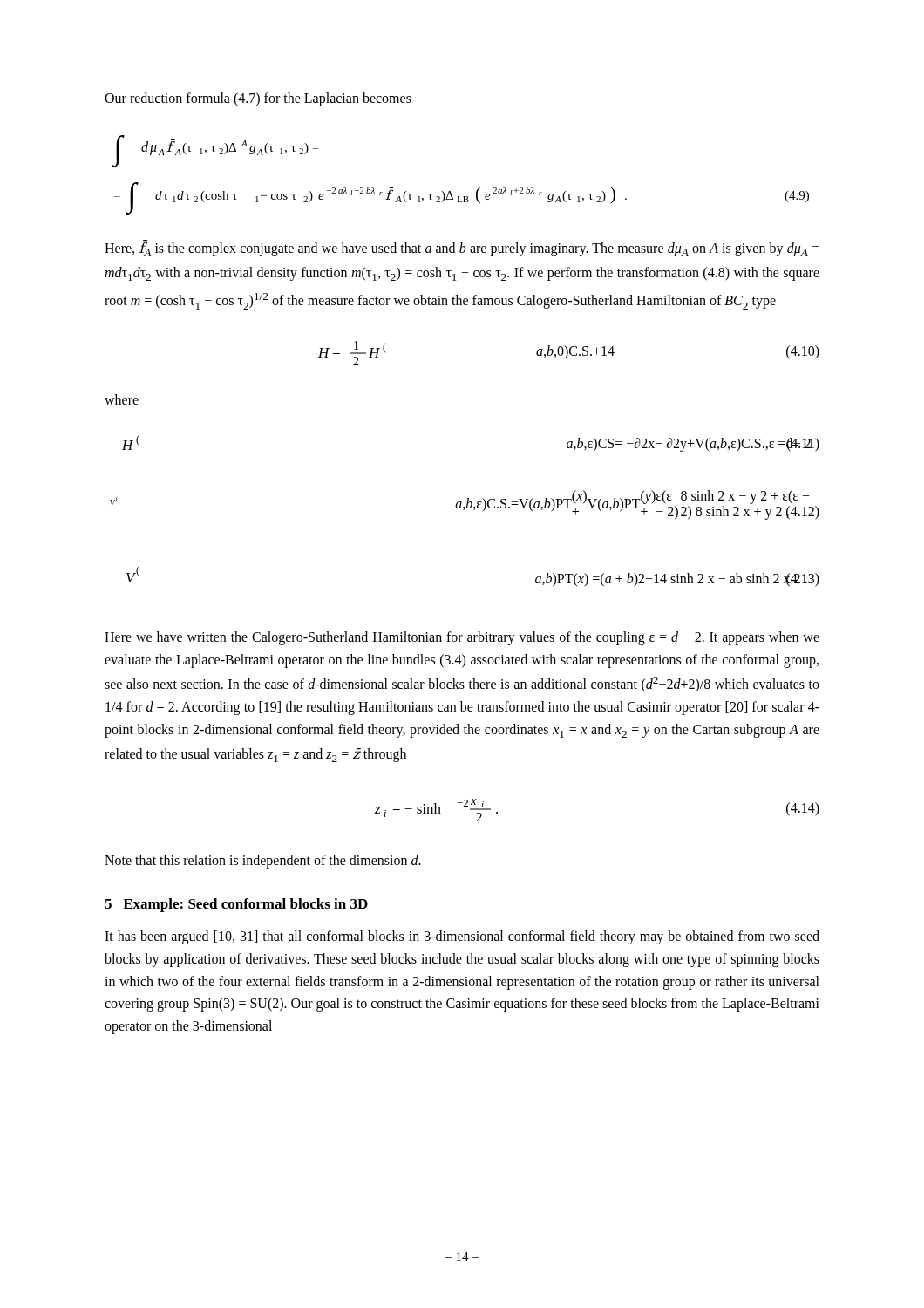Find the formula on this page that starts "H = 1 2 H (a,b,0) C.S."
The image size is (924, 1308).
569,353
